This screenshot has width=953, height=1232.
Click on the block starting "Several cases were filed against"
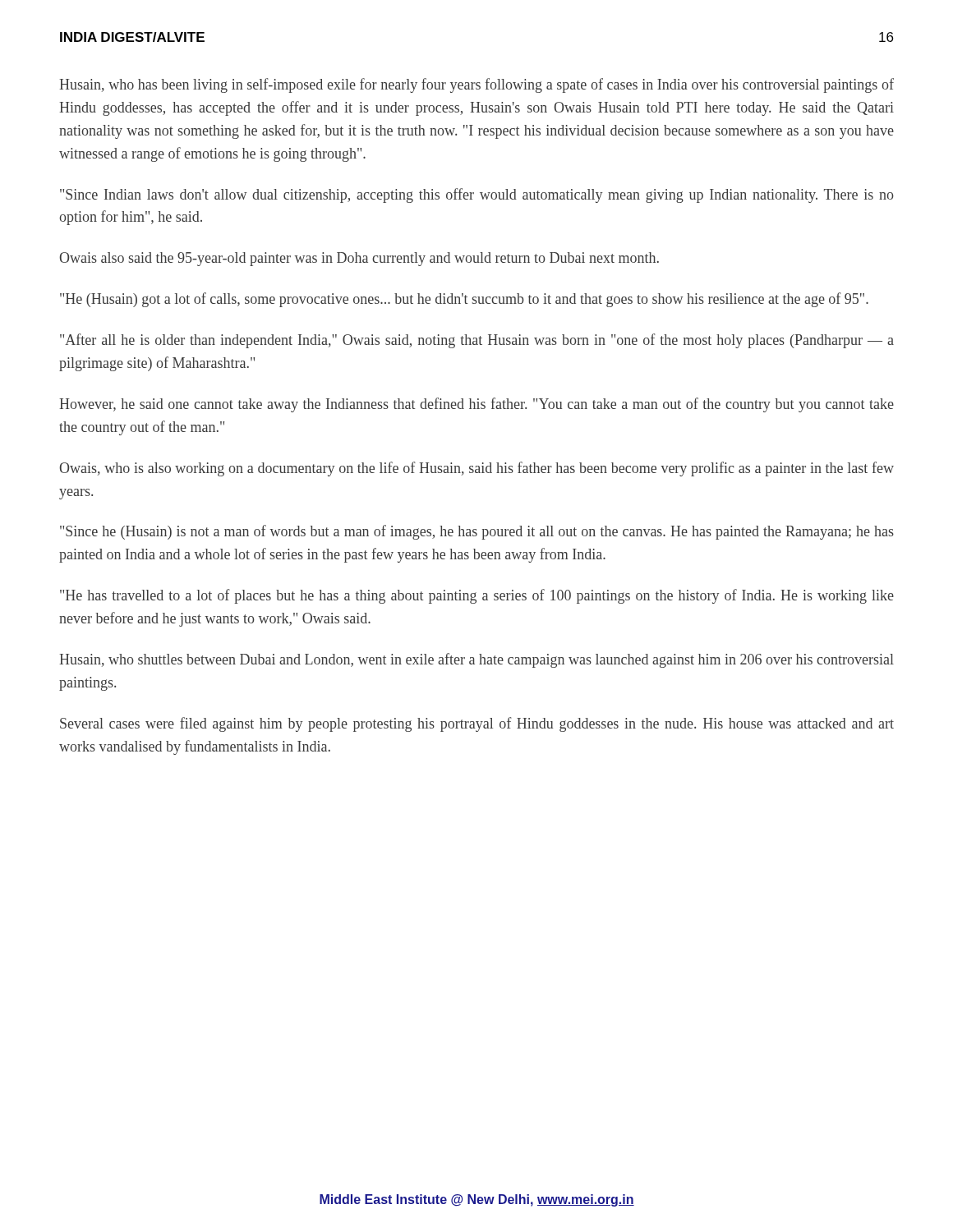[476, 735]
